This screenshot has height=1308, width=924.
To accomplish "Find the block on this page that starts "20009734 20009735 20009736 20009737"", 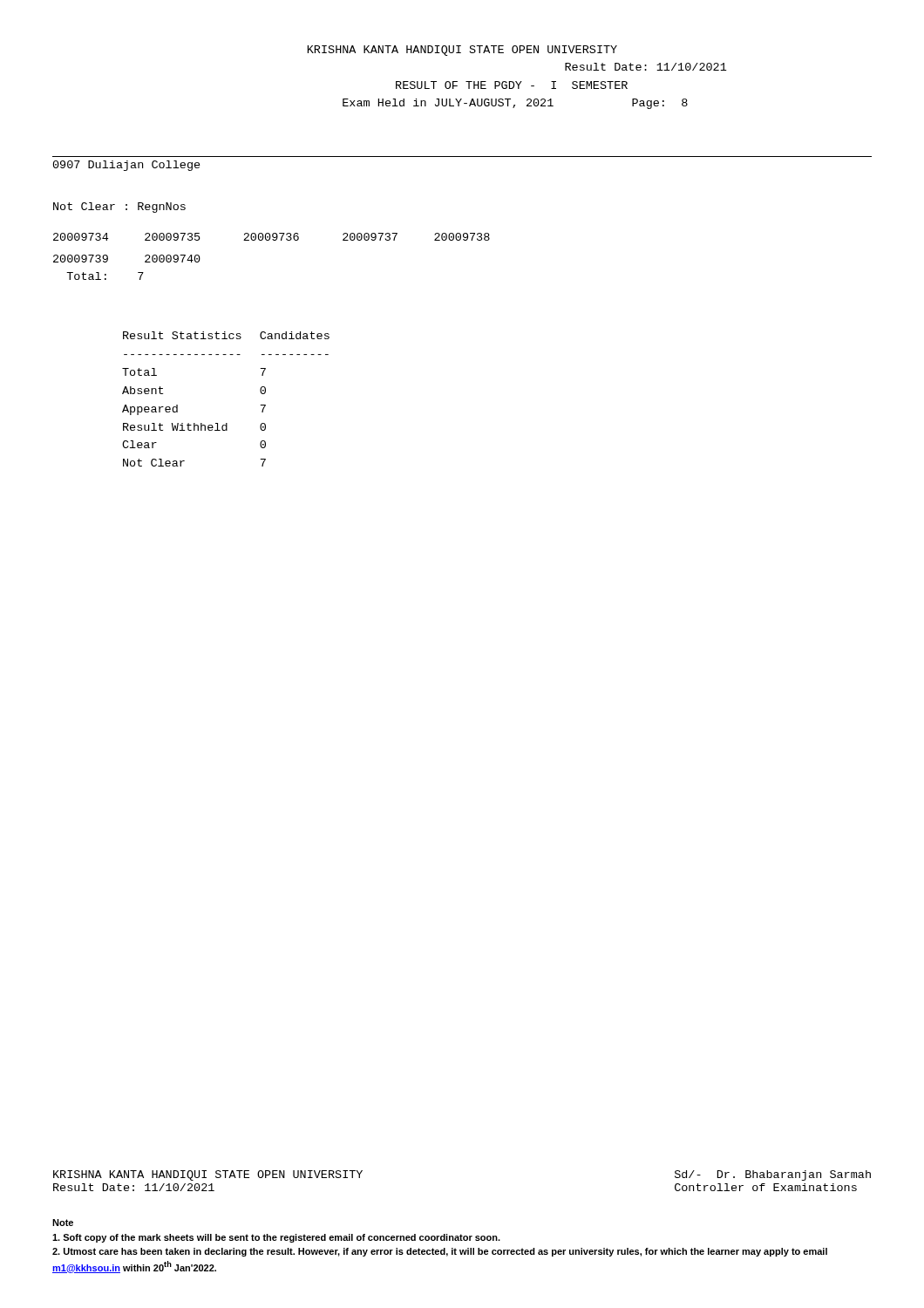I will click(x=271, y=238).
